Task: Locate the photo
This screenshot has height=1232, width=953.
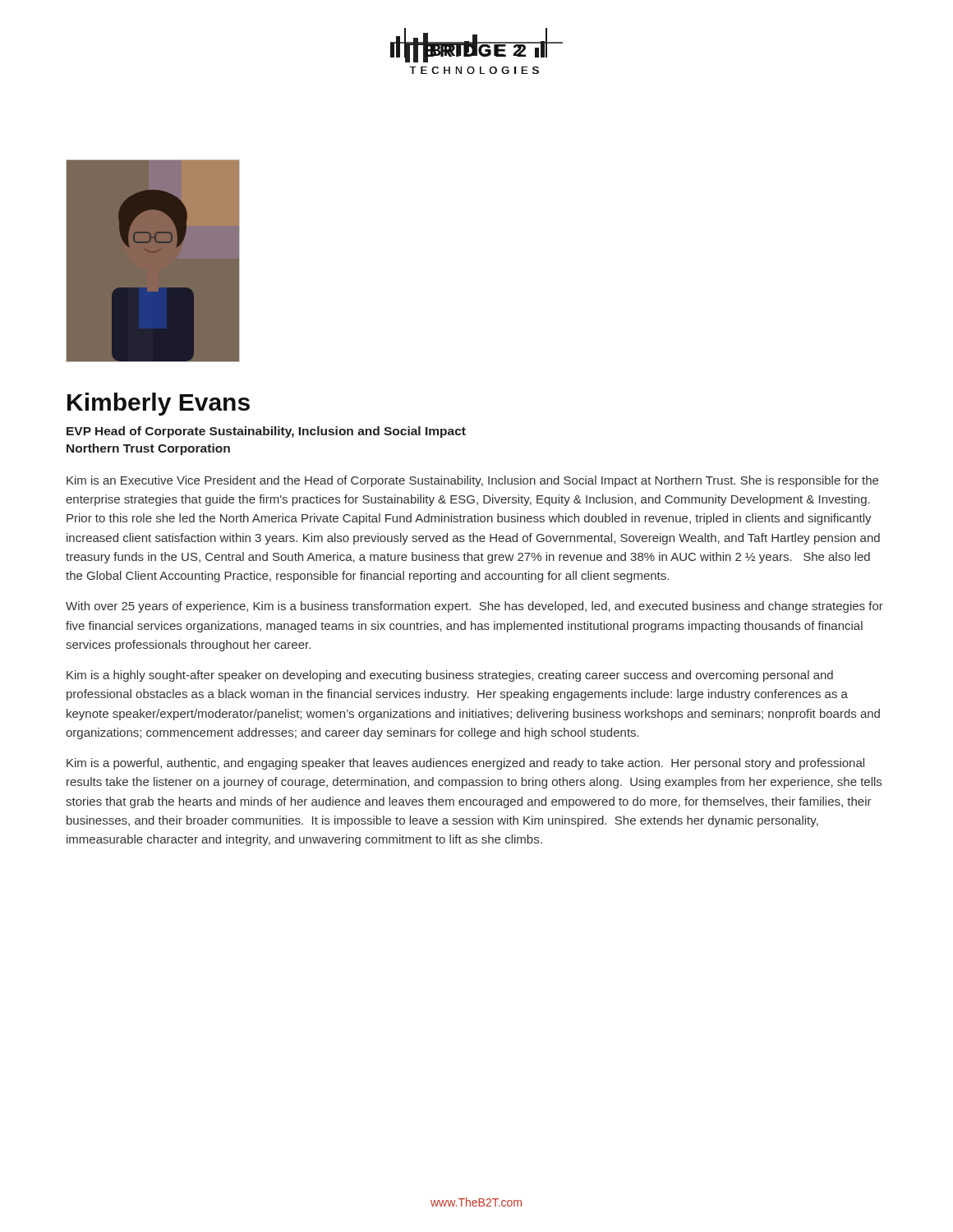Action: [x=476, y=257]
